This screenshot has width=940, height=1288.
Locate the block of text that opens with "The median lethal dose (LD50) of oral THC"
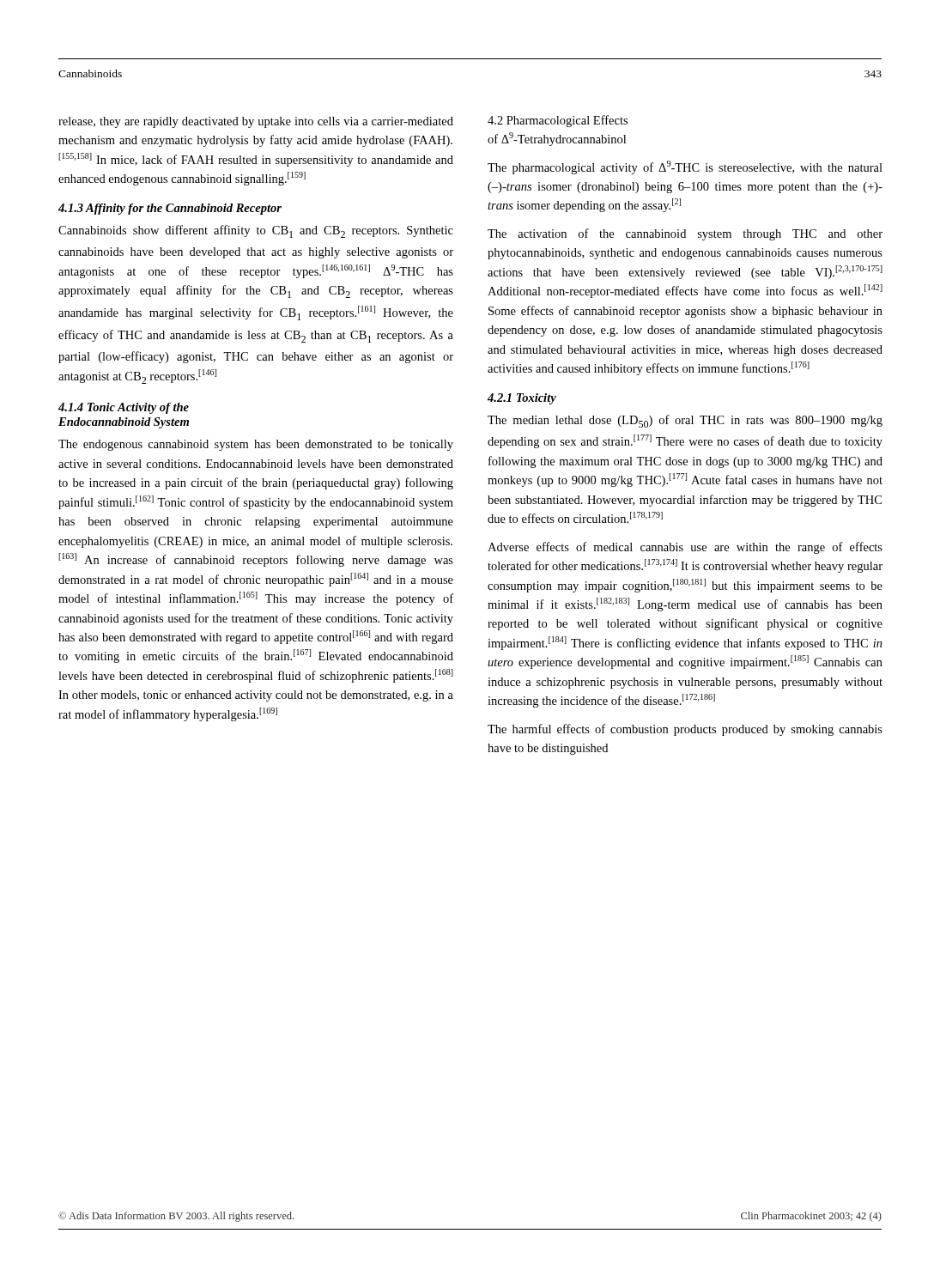click(685, 584)
